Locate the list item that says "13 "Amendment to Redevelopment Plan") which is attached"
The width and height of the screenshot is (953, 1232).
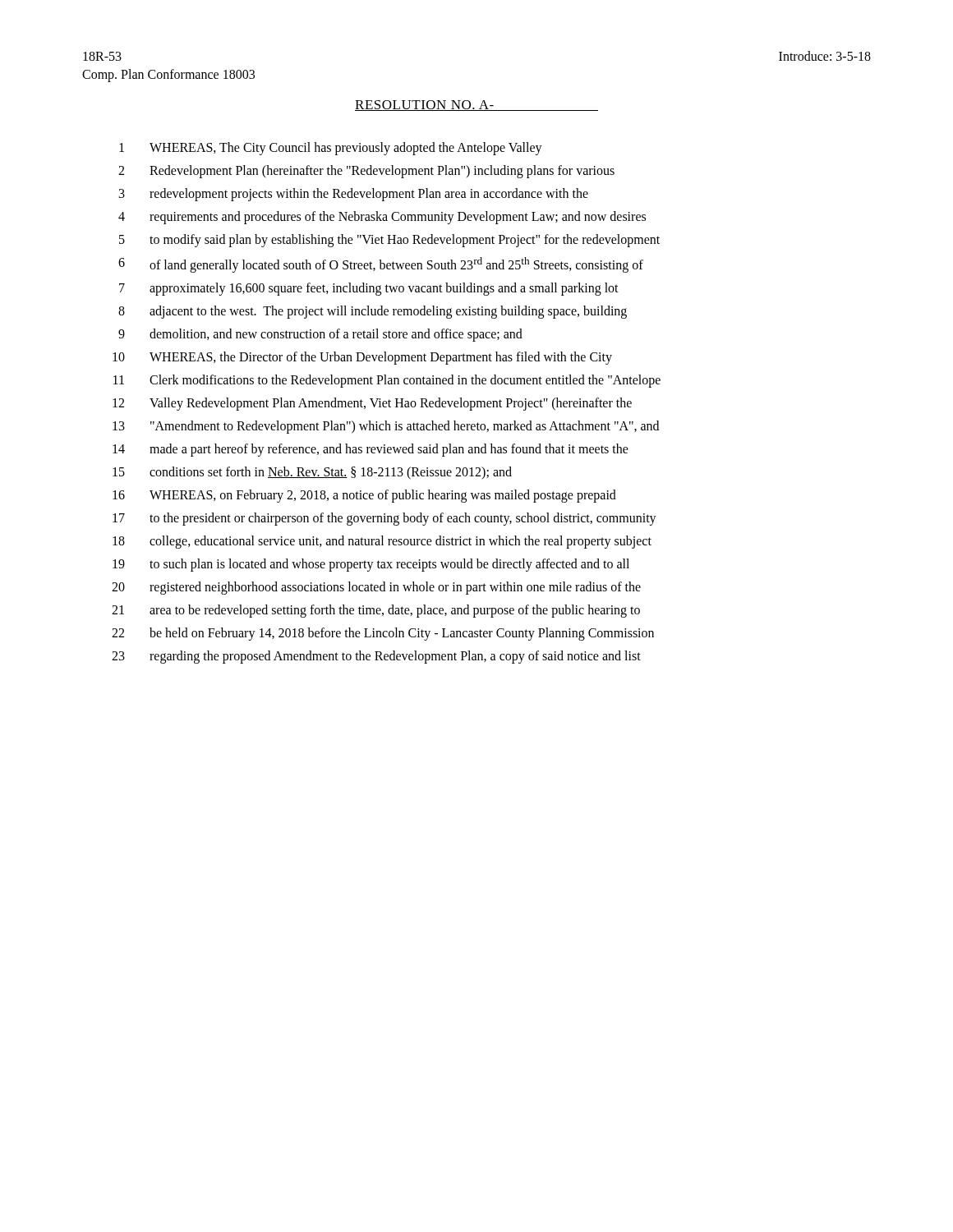click(x=476, y=427)
